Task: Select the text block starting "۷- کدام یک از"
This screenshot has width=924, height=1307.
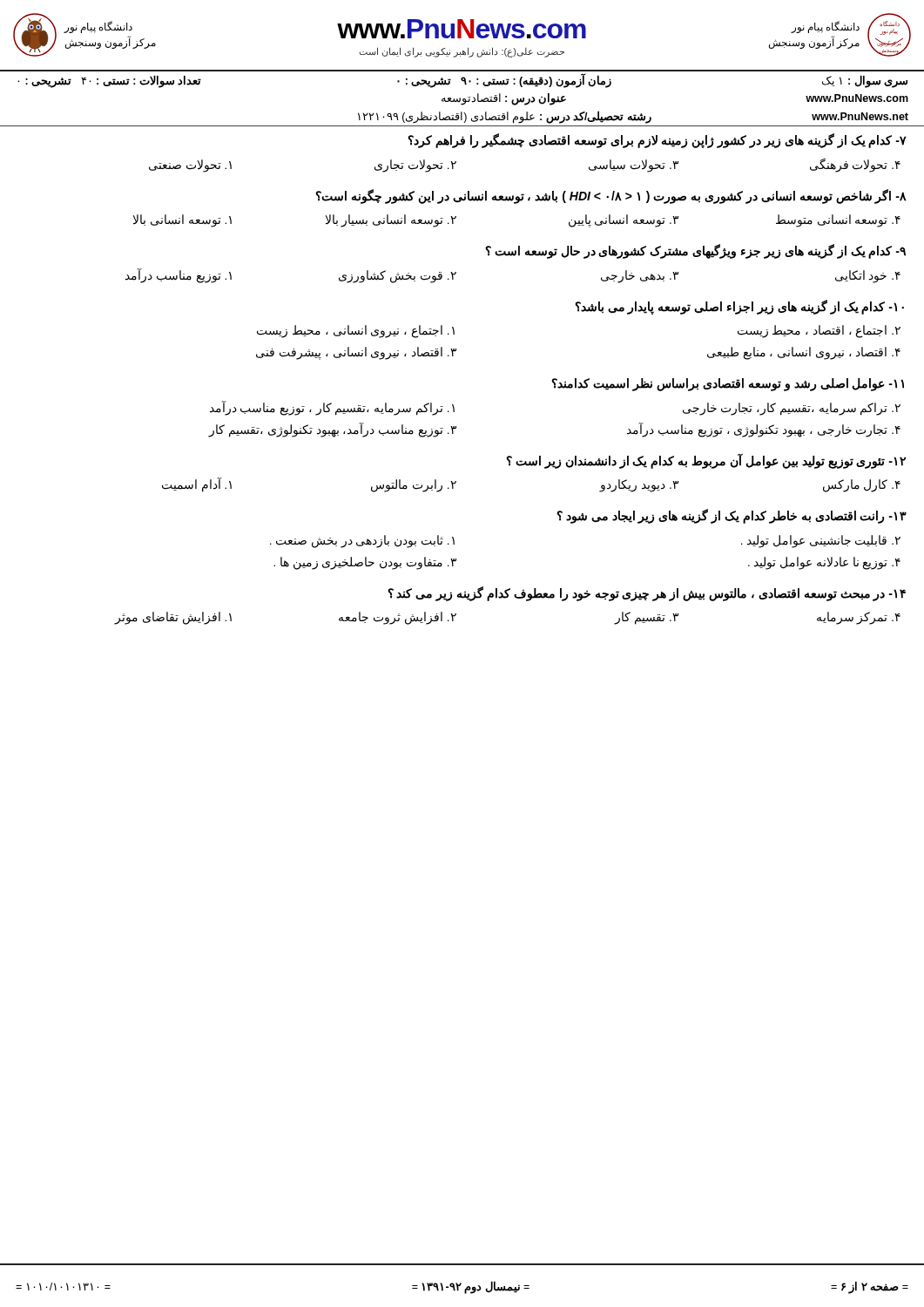Action: (462, 152)
